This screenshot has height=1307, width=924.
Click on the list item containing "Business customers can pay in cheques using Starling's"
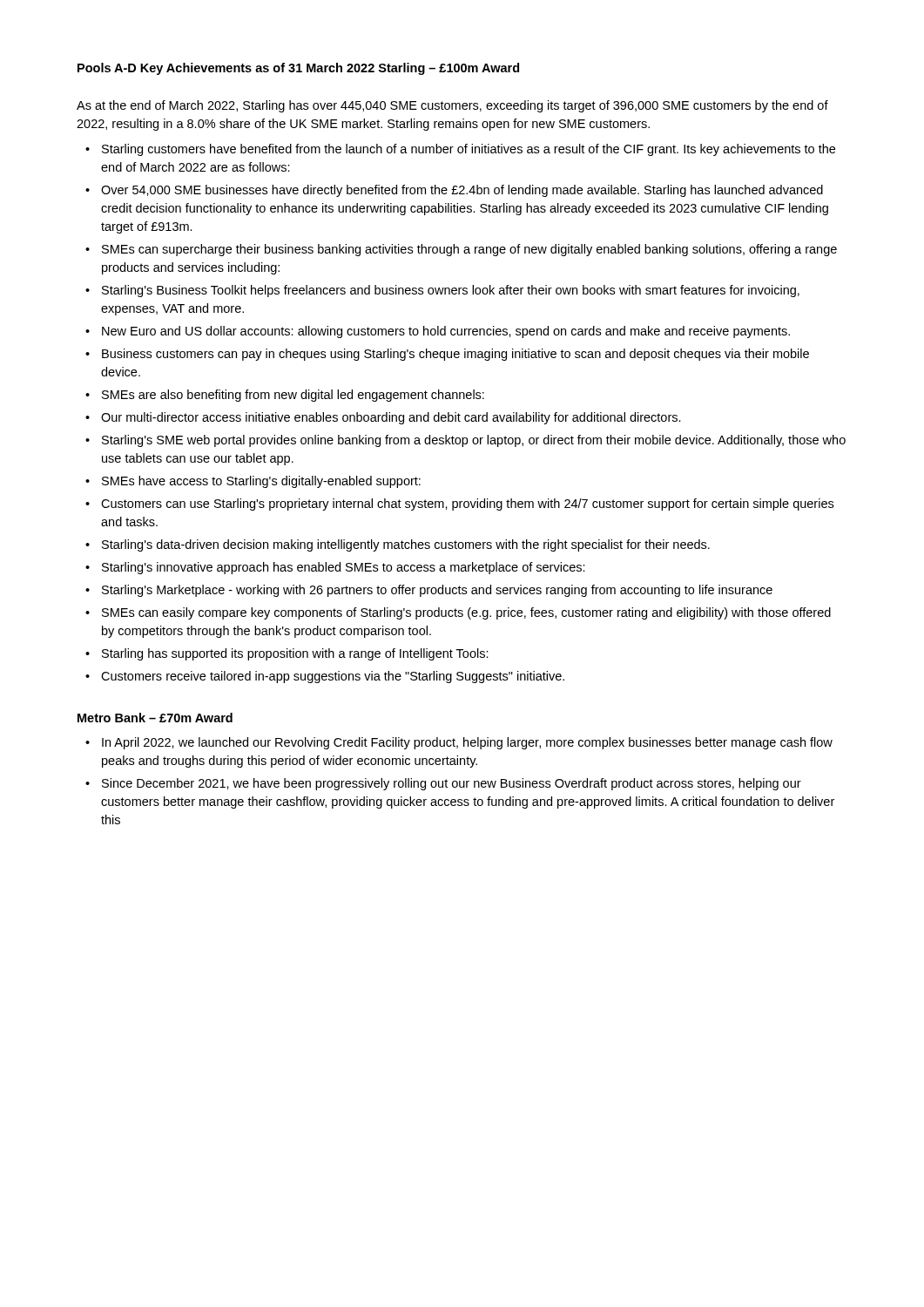click(x=462, y=363)
